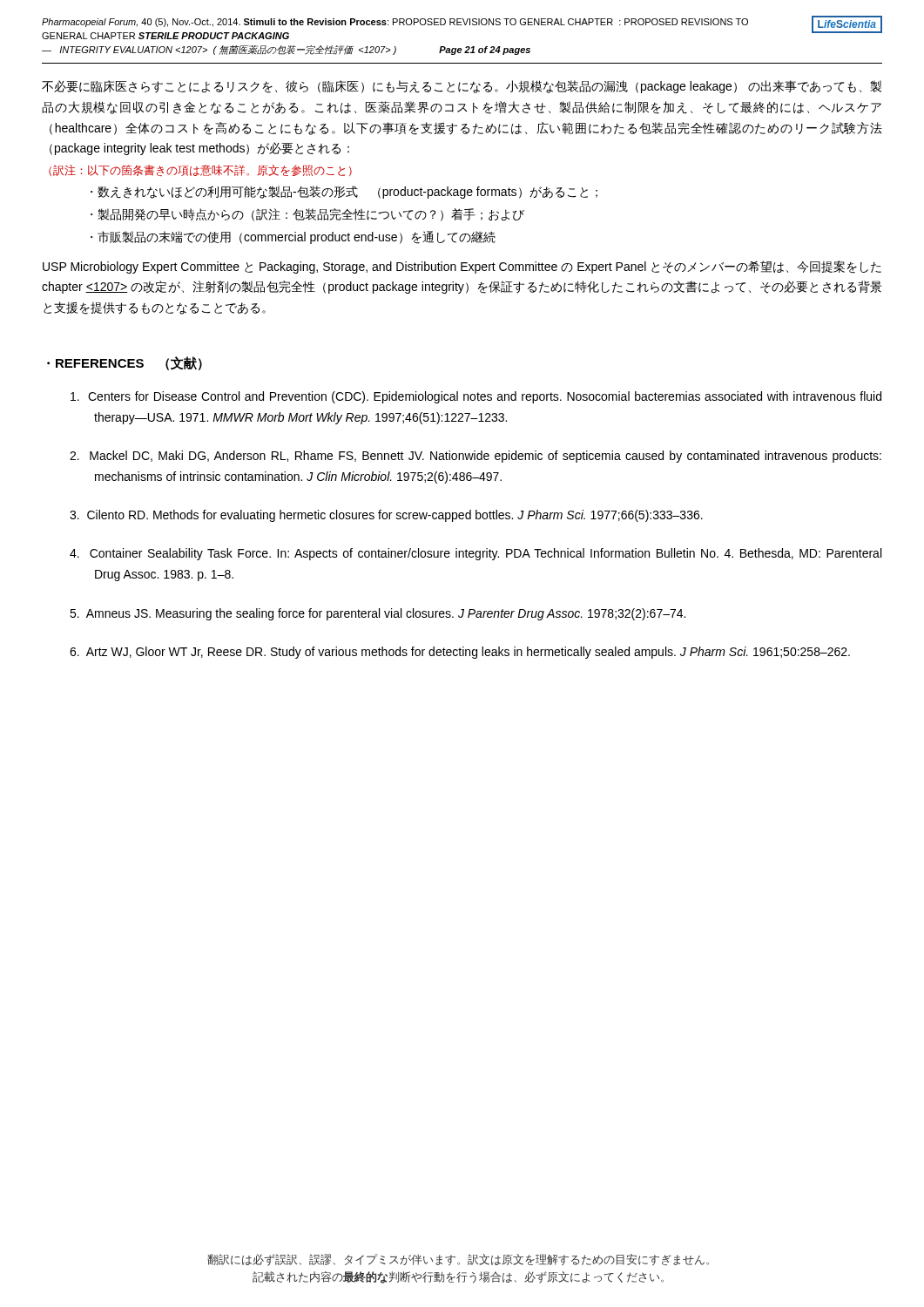Viewport: 924px width, 1307px height.
Task: Point to the region starting "・REFERENCES （文献）"
Action: click(x=126, y=363)
